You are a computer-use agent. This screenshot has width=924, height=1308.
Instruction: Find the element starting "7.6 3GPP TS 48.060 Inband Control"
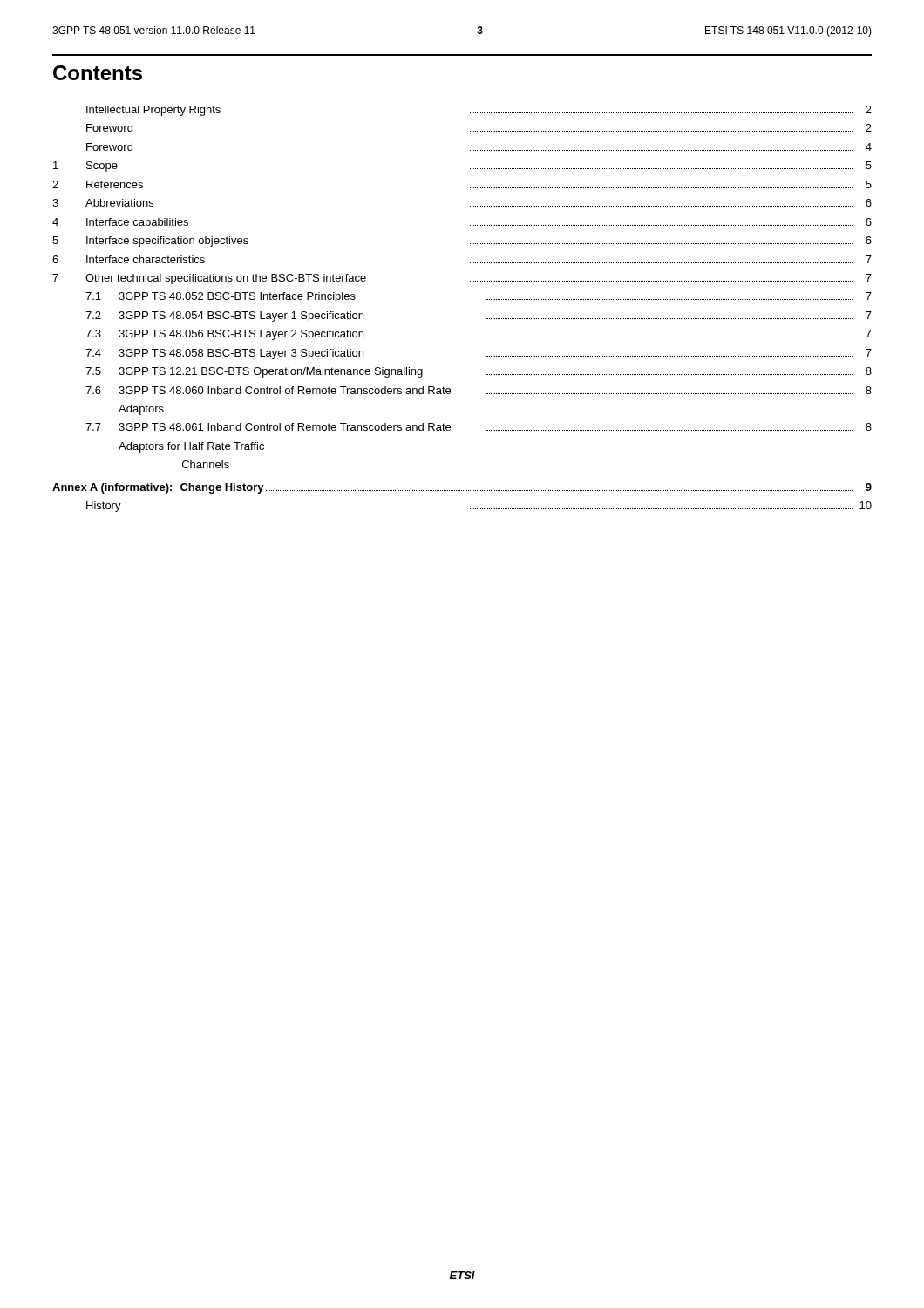click(x=479, y=399)
